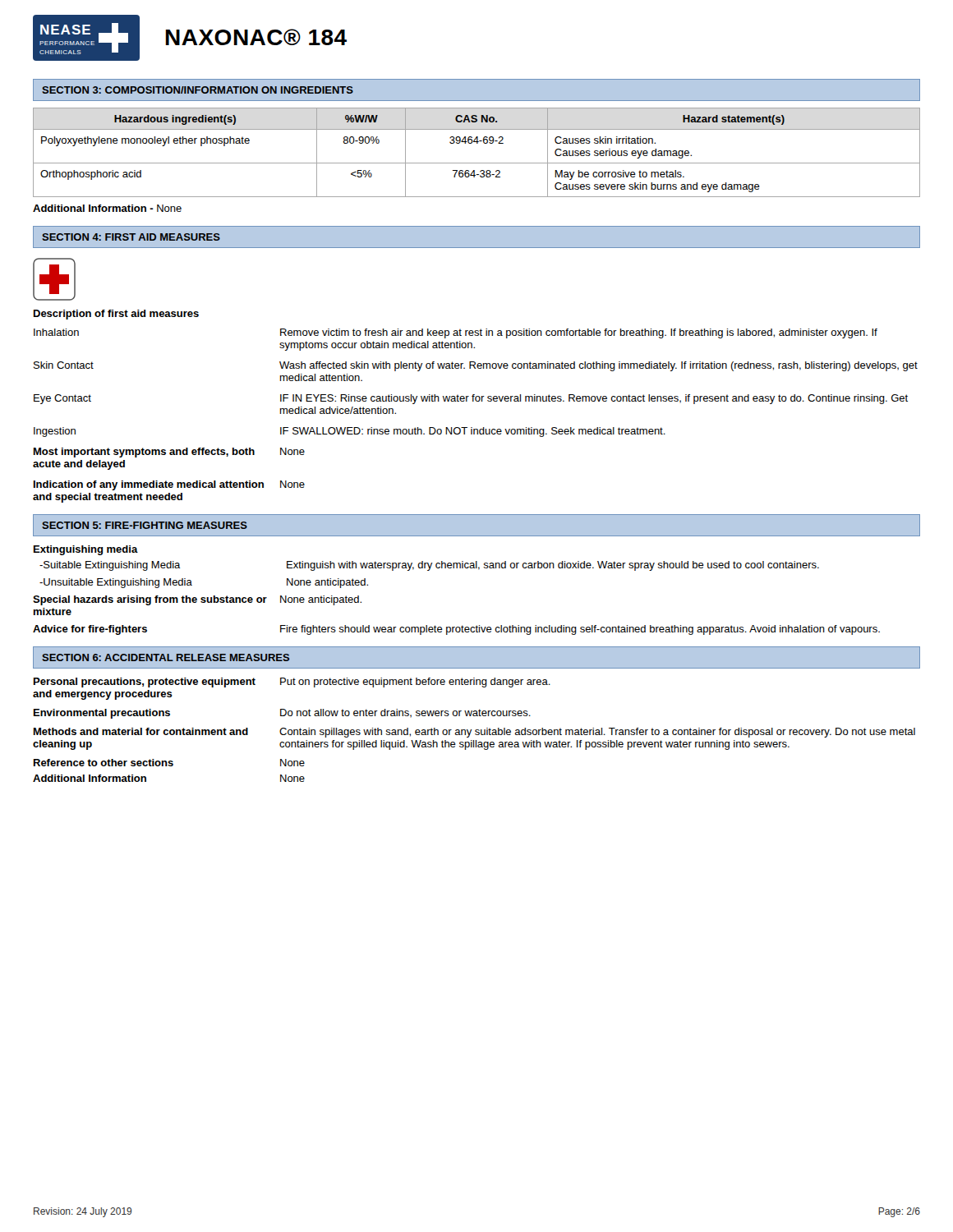
Task: Locate the passage starting "Suitable Extinguishing Media Extinguish with"
Action: click(476, 565)
